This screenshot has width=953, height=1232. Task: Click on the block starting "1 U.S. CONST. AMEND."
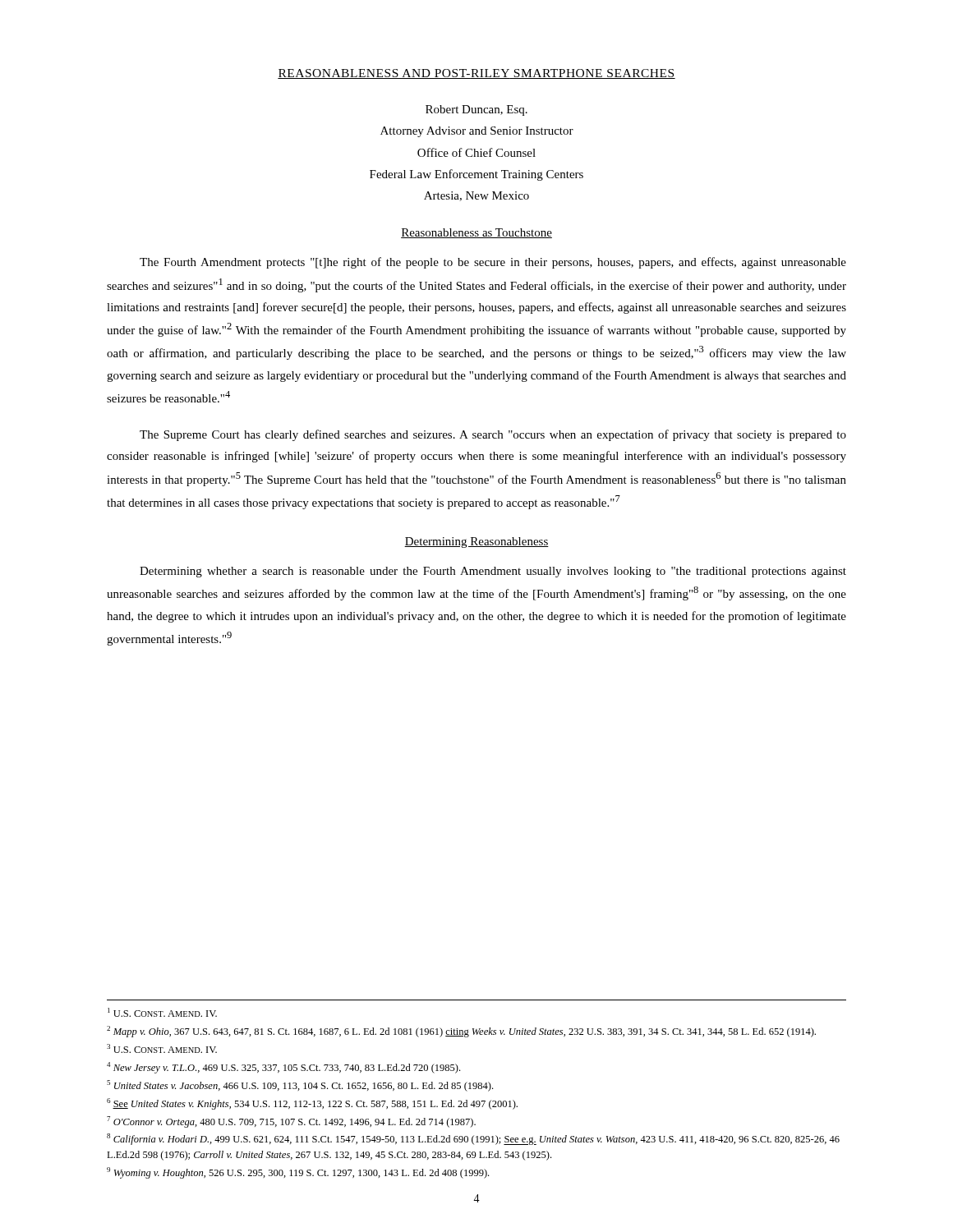(162, 1013)
